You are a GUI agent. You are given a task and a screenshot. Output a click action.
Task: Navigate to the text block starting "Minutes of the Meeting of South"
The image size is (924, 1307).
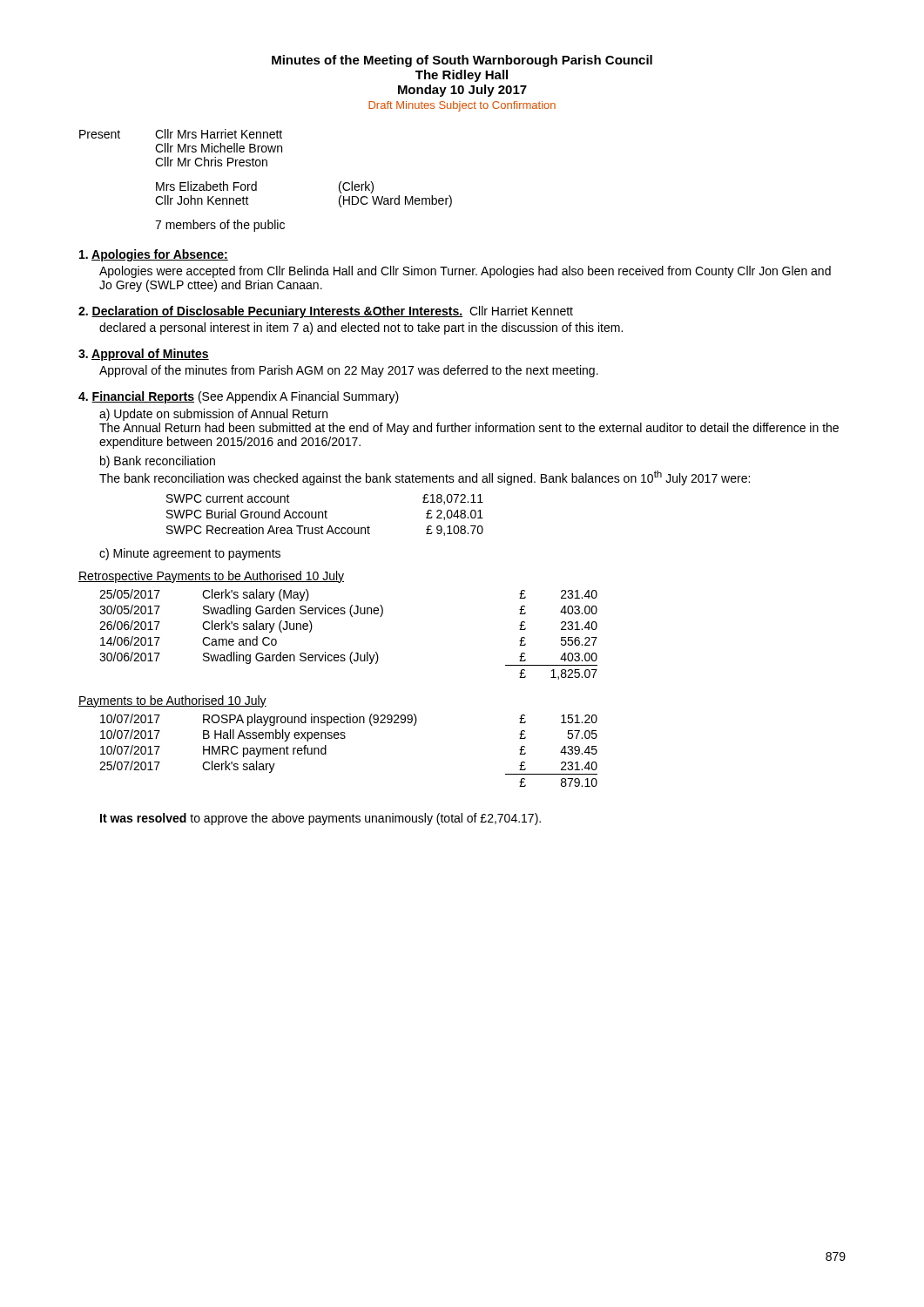tap(462, 82)
